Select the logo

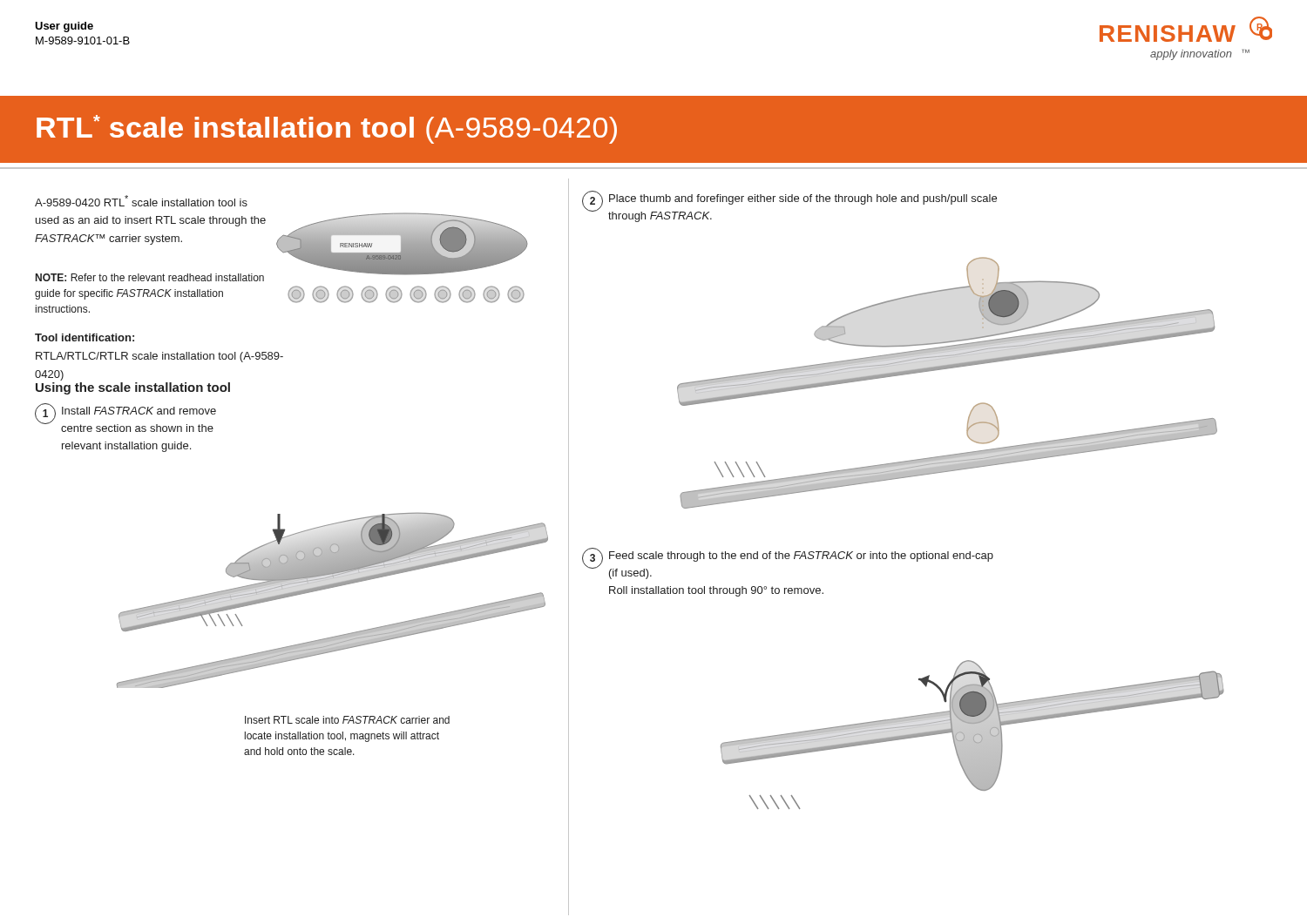coord(1185,39)
